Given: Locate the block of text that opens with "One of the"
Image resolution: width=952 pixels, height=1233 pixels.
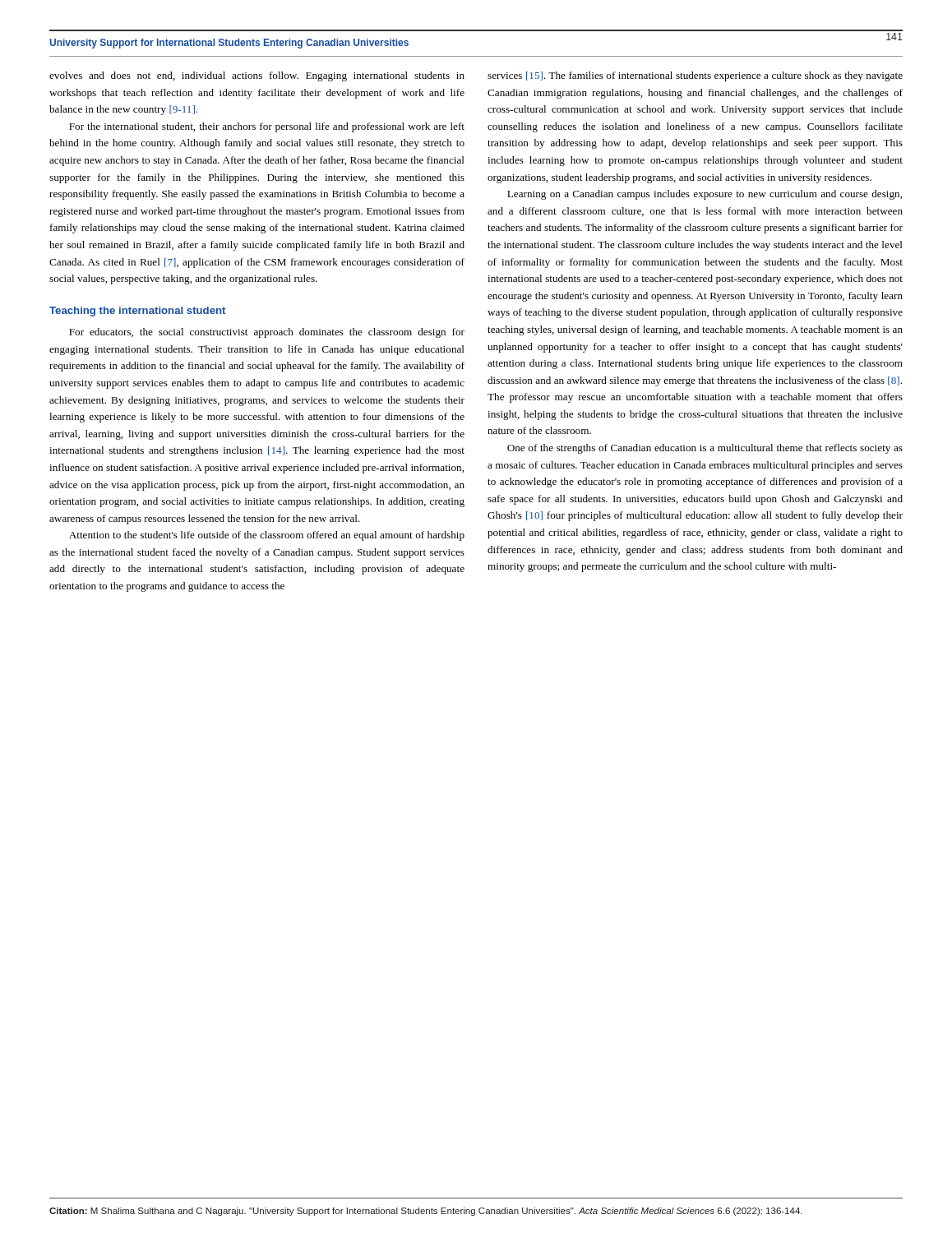Looking at the screenshot, I should [x=695, y=508].
